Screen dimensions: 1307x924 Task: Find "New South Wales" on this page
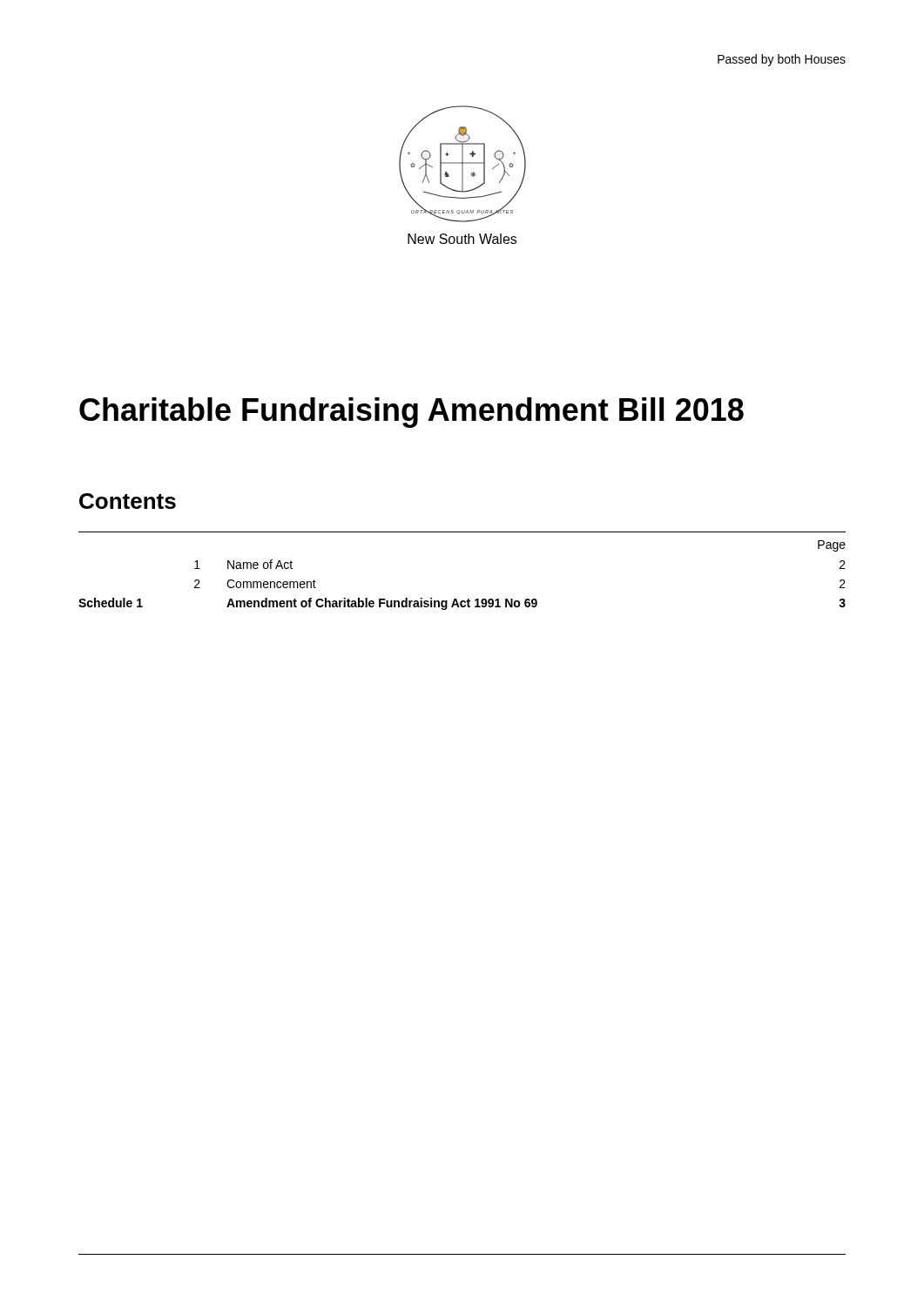click(x=462, y=239)
